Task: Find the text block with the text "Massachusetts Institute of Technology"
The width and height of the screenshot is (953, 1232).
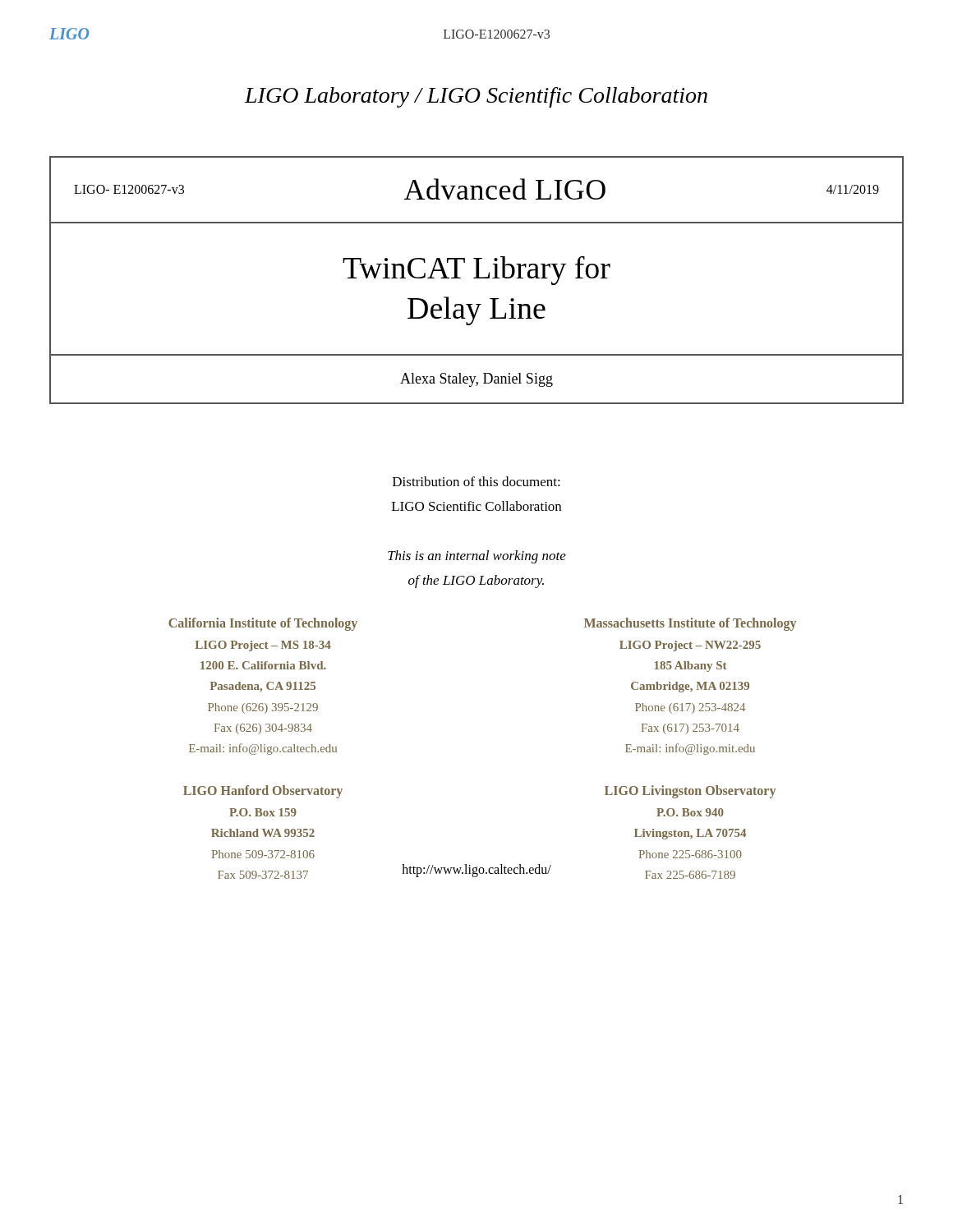Action: (x=690, y=686)
